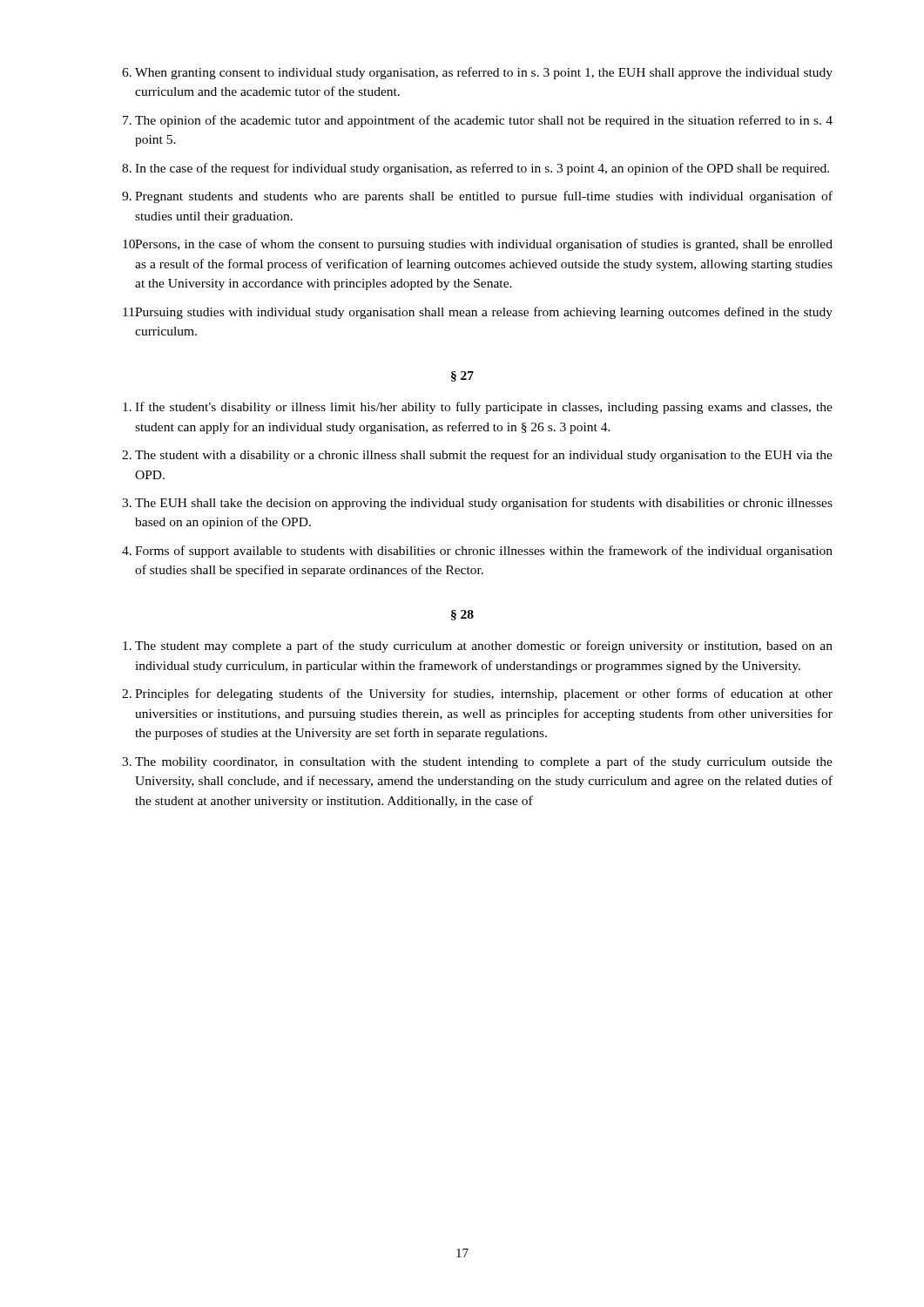Navigate to the text block starting "If the student's disability"
This screenshot has height=1307, width=924.
[x=462, y=417]
